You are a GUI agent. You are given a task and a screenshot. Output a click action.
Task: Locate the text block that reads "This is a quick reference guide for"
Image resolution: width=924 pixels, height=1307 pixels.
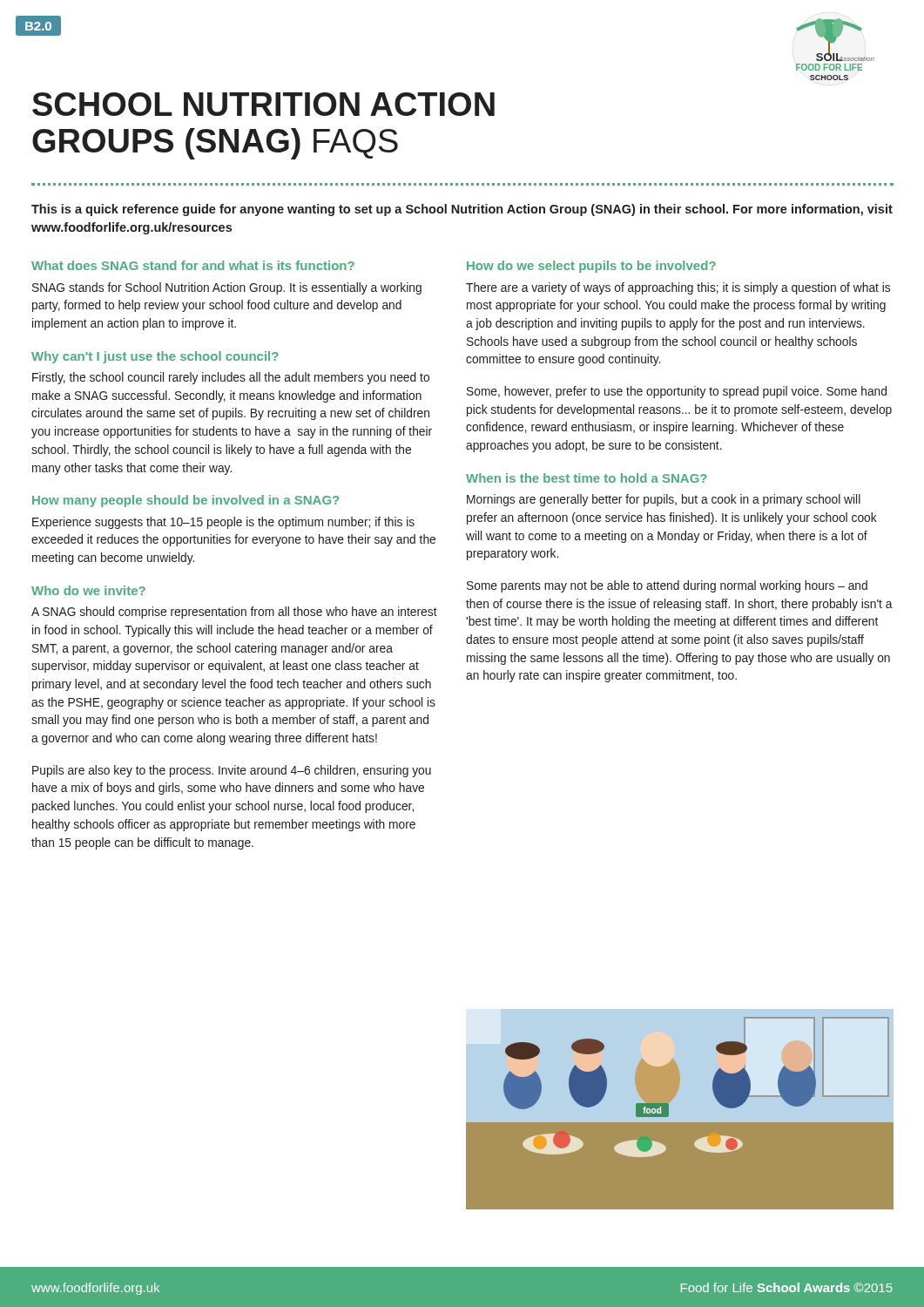pyautogui.click(x=462, y=218)
